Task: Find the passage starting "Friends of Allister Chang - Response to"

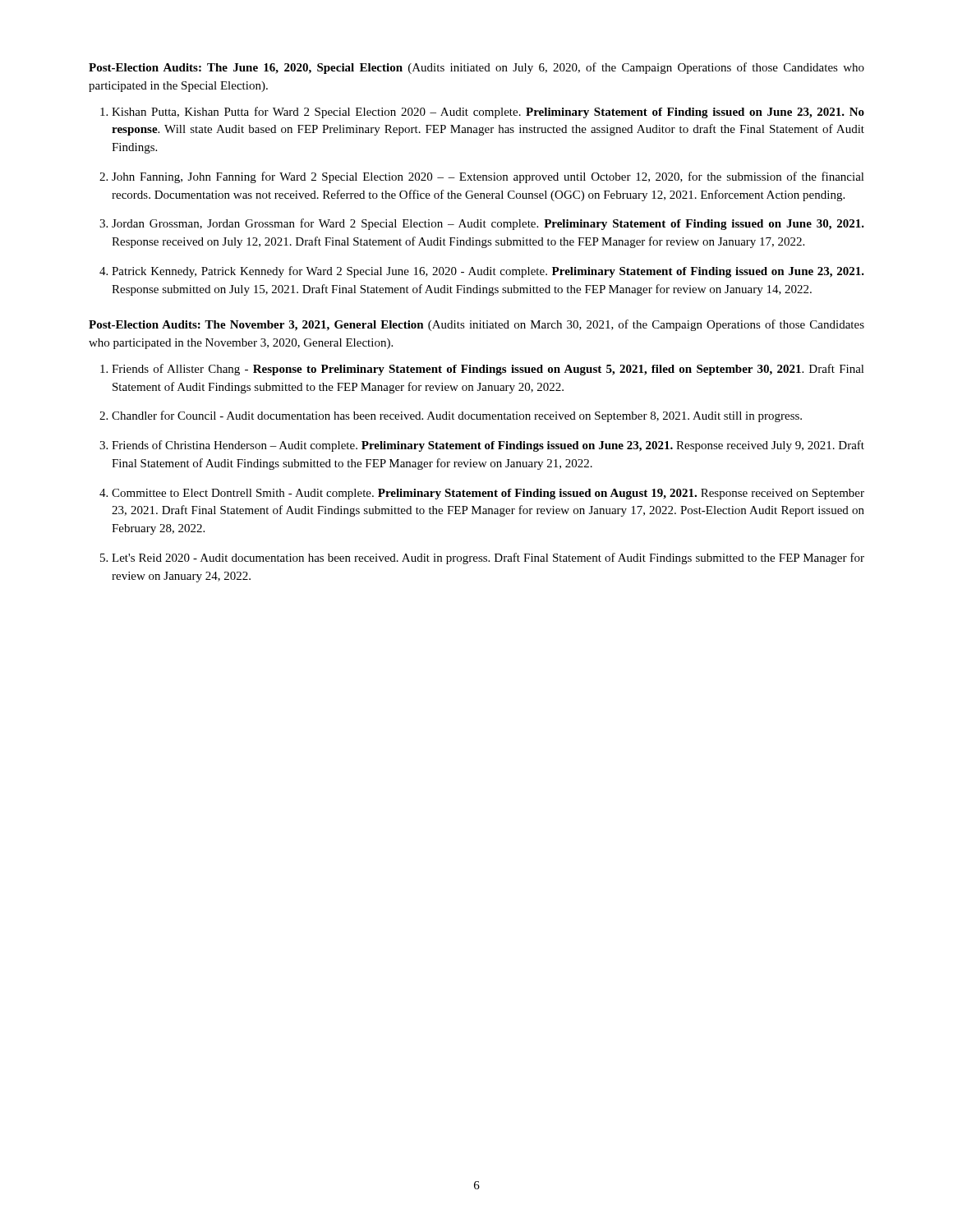Action: tap(488, 377)
